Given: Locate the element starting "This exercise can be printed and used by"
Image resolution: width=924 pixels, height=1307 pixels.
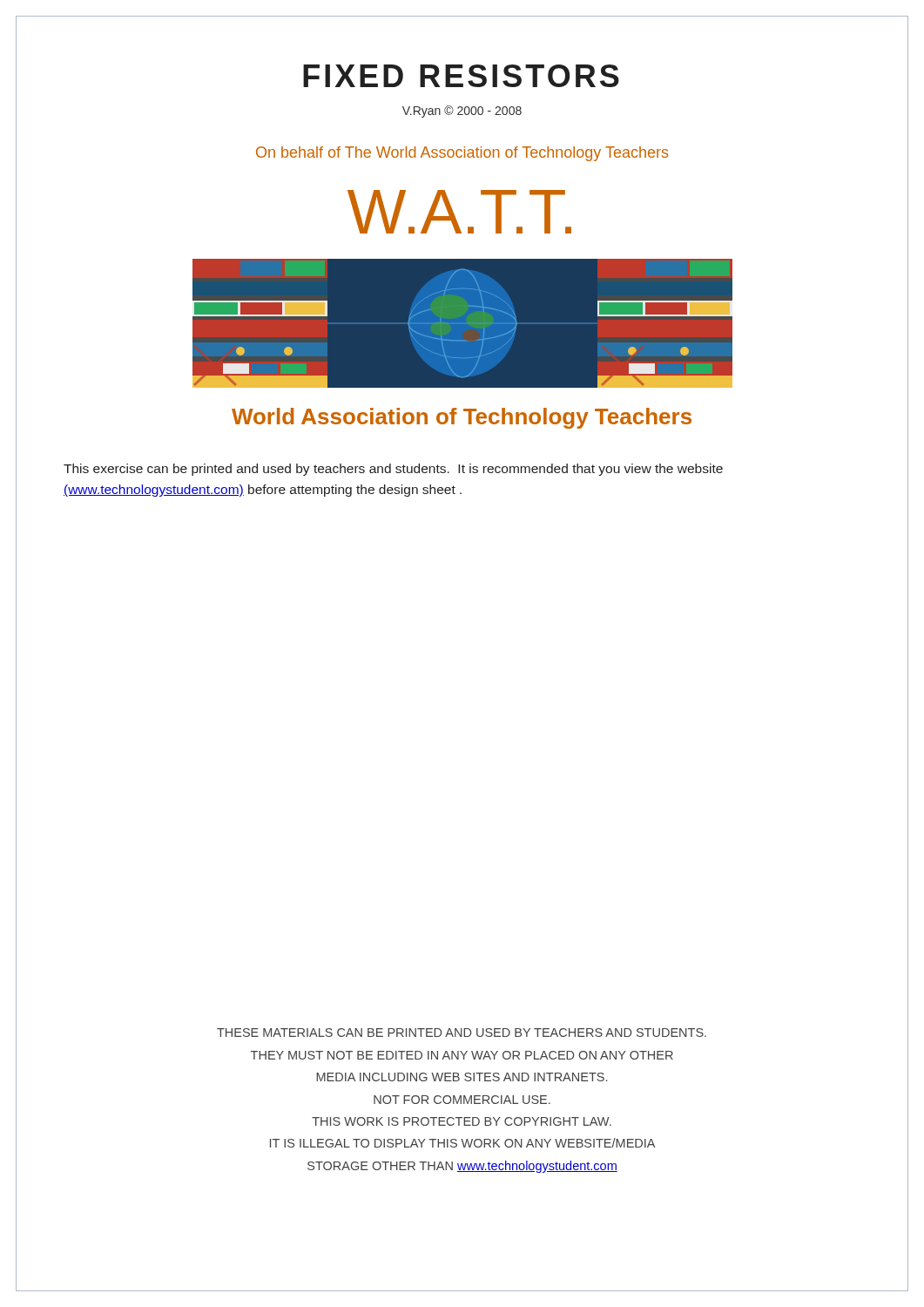Looking at the screenshot, I should pyautogui.click(x=393, y=479).
